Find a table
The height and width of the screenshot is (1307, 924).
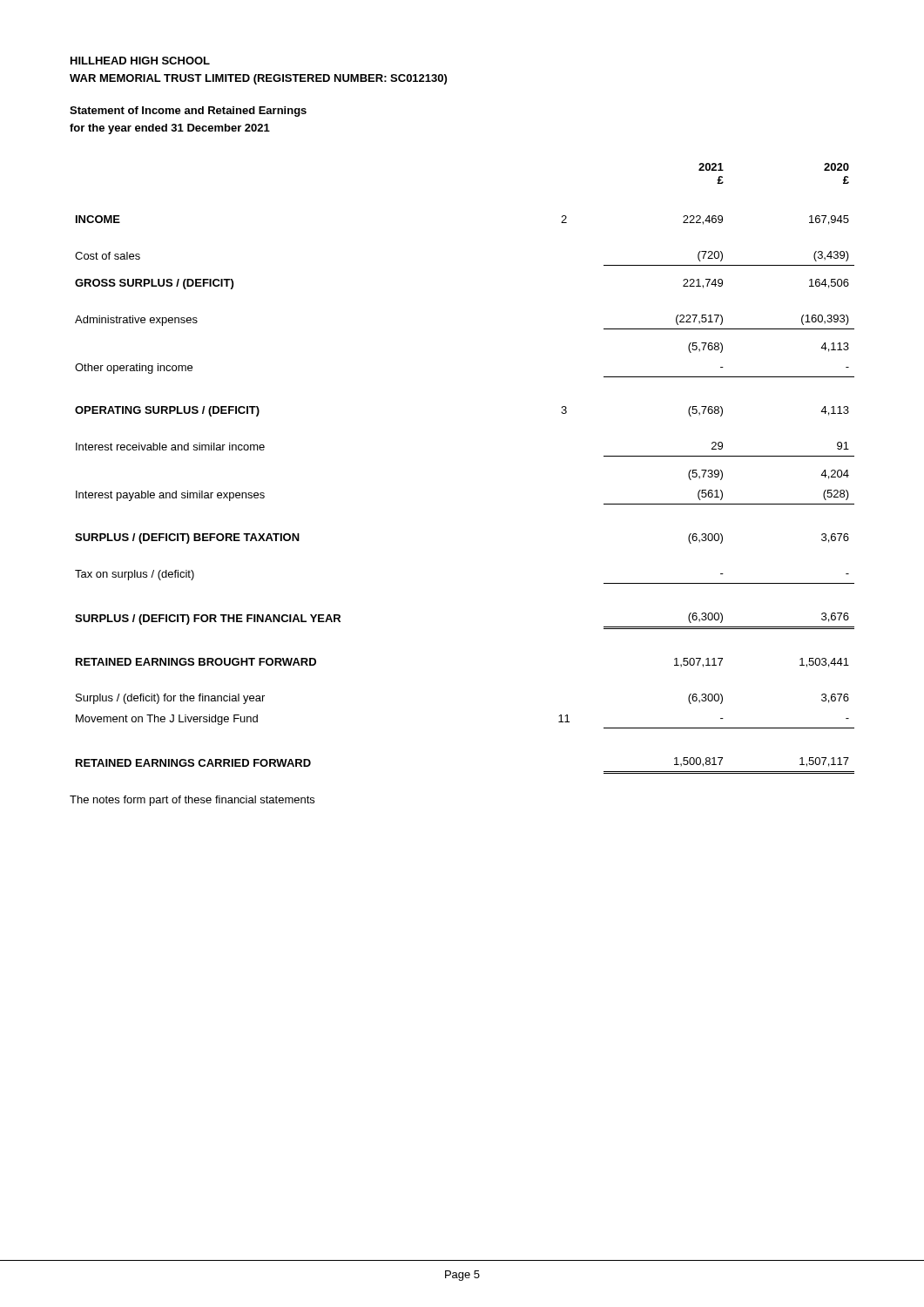[x=462, y=469]
